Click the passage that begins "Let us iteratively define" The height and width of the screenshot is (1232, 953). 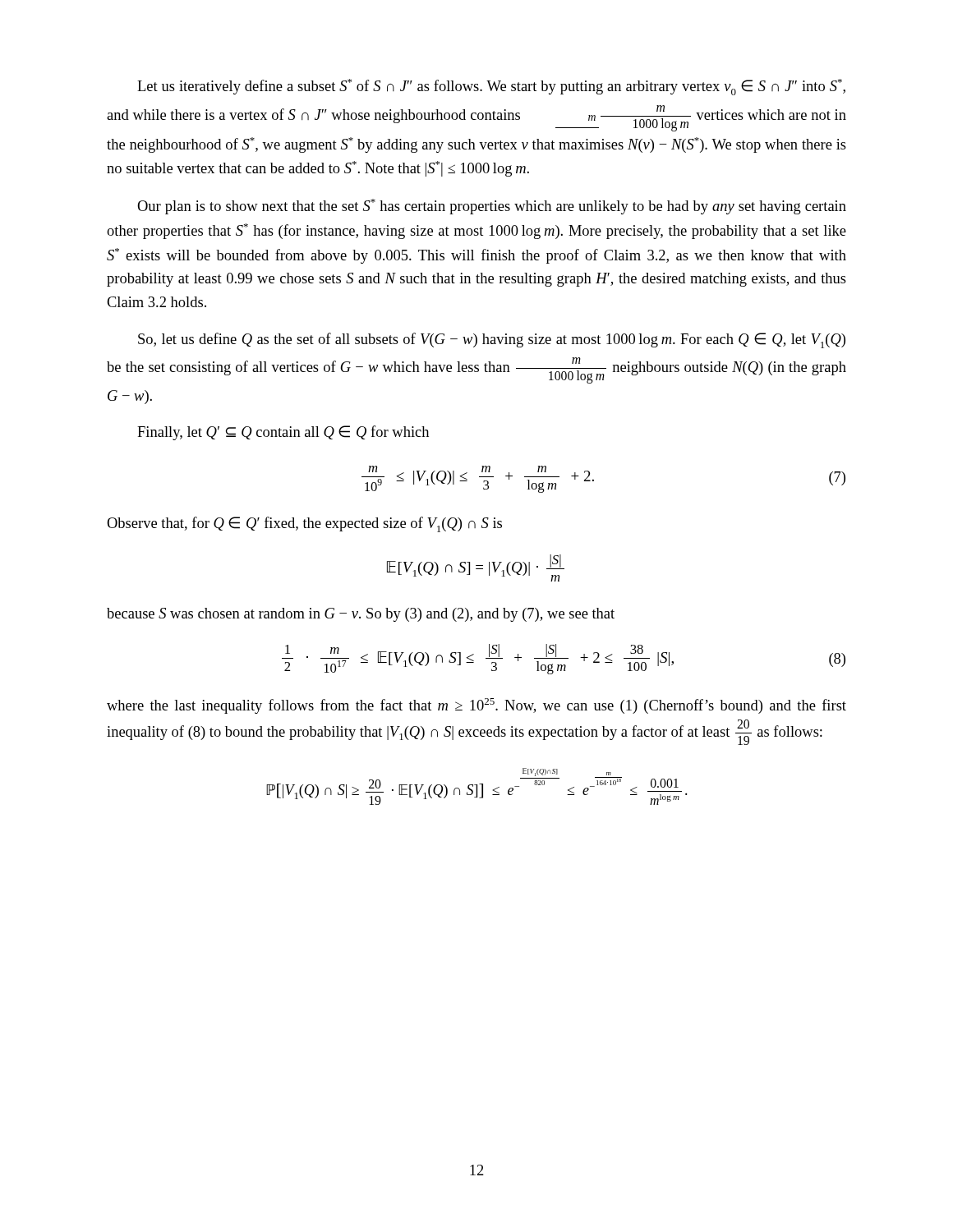coord(476,127)
